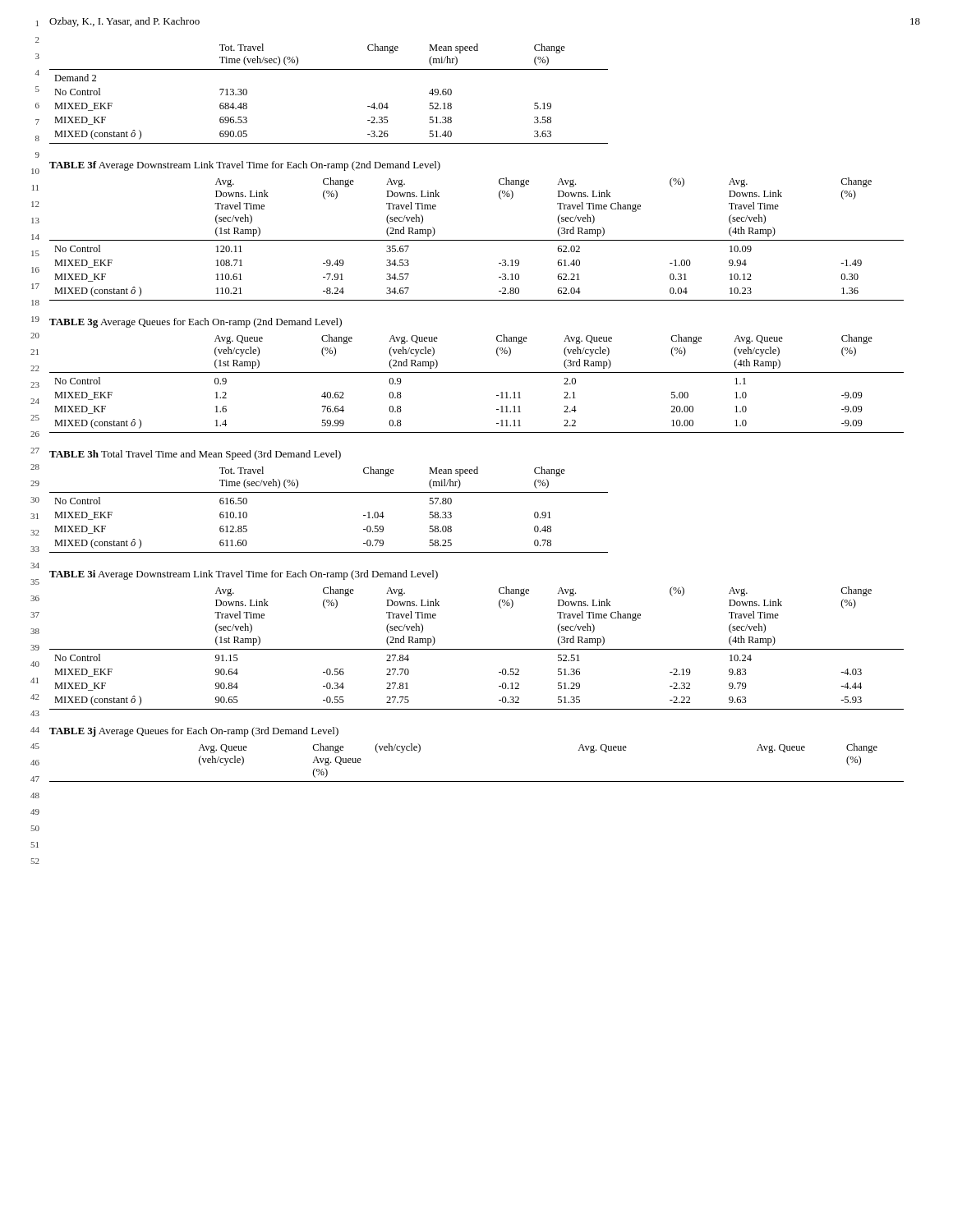The image size is (953, 1232).
Task: Where is the caption that starts "TABLE 3j Average Queues"?
Action: point(194,731)
